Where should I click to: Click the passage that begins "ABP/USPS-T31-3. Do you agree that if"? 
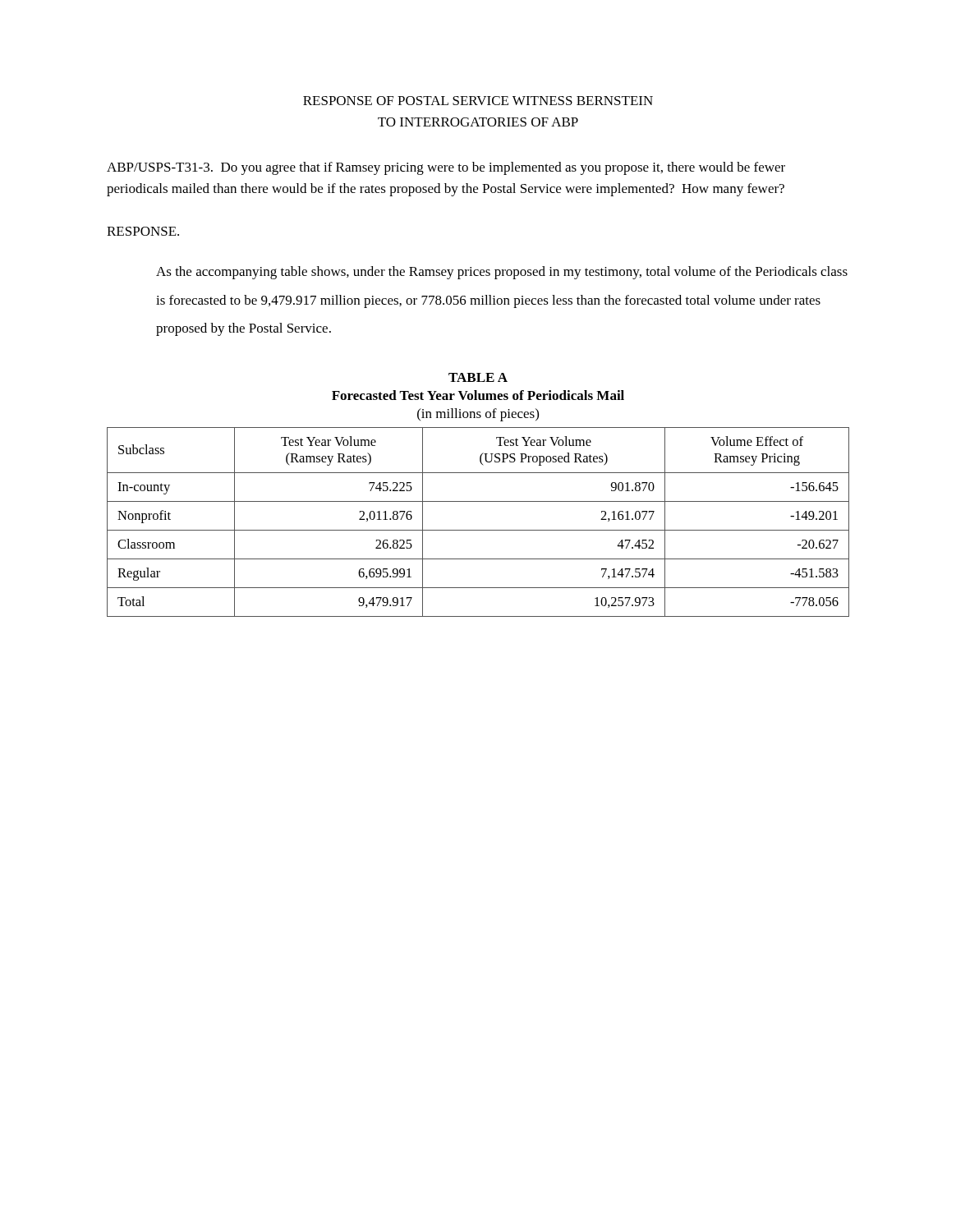pos(446,178)
